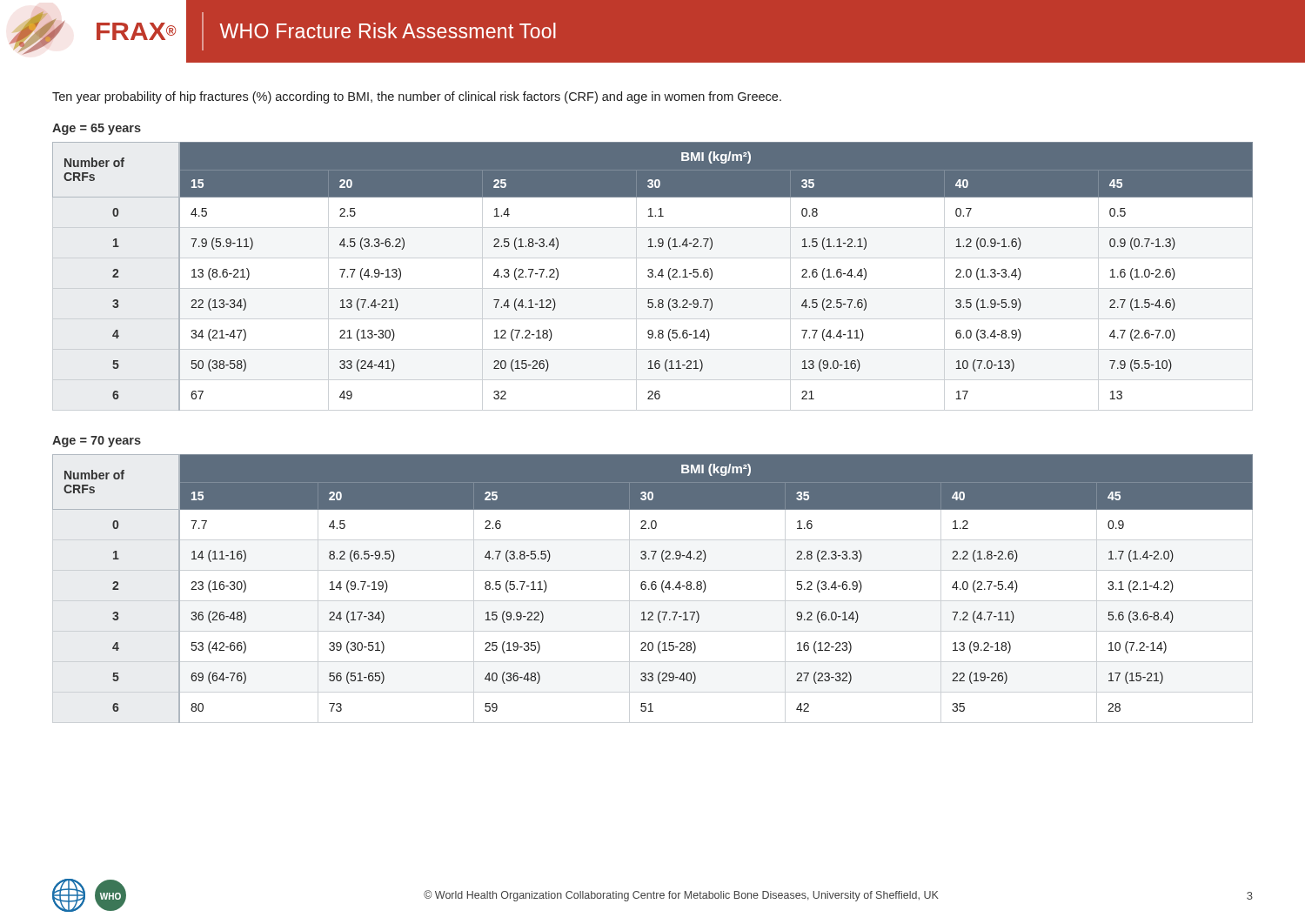The image size is (1305, 924).
Task: Click on the table containing "4.7 (3.8-5.5)"
Action: (652, 589)
